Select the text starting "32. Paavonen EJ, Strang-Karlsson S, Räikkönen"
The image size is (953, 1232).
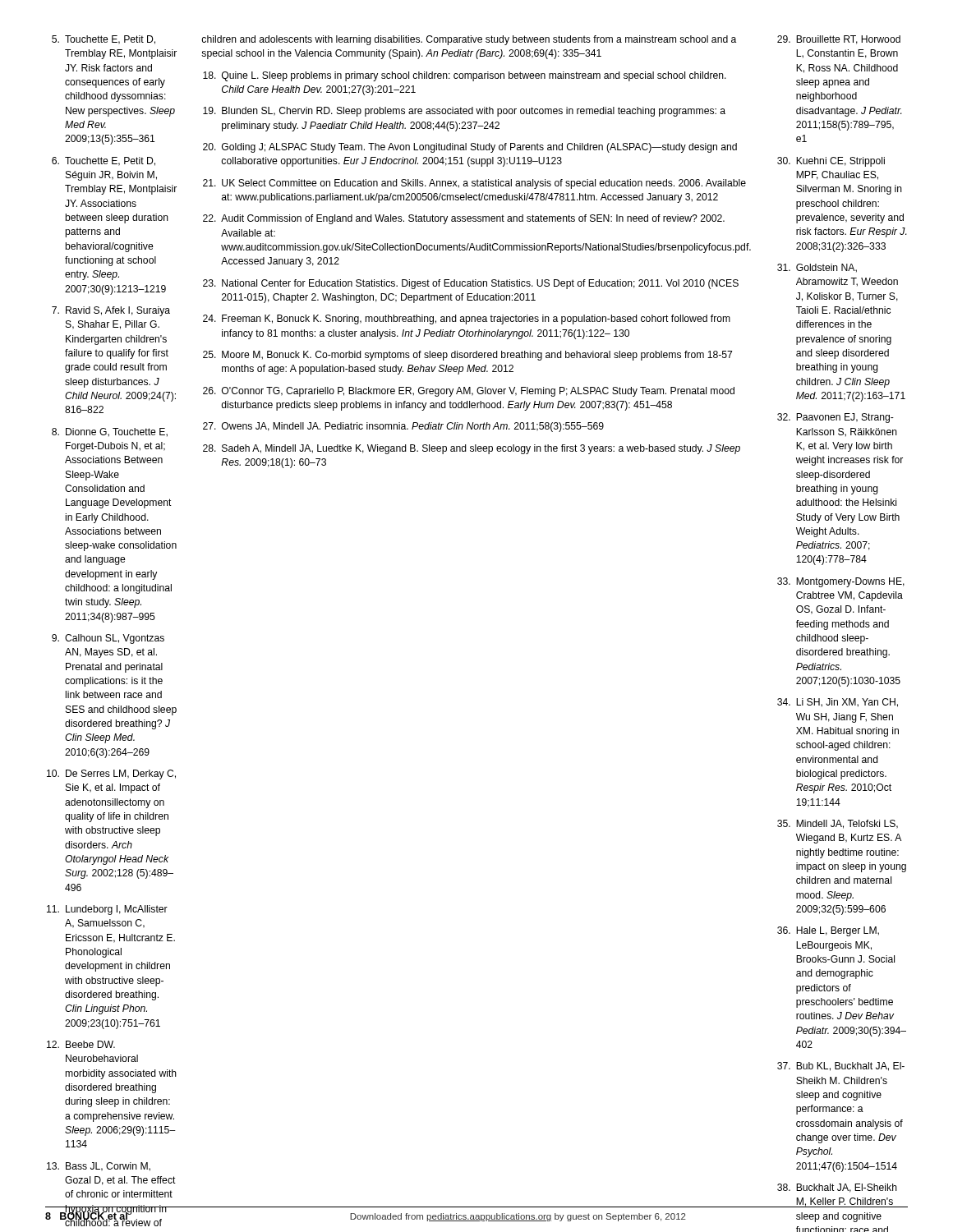842,489
